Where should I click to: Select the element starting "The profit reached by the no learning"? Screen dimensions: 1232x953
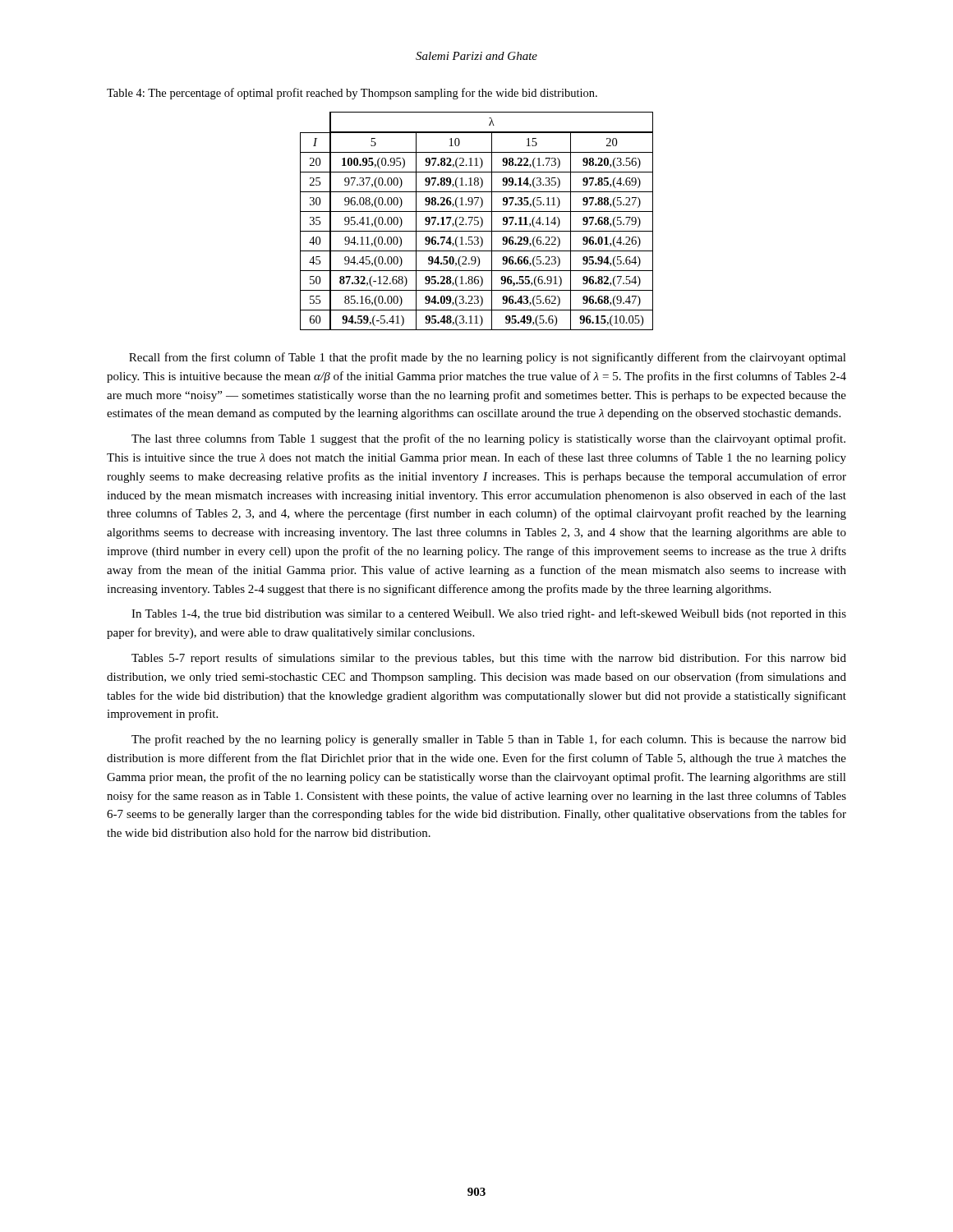click(476, 786)
